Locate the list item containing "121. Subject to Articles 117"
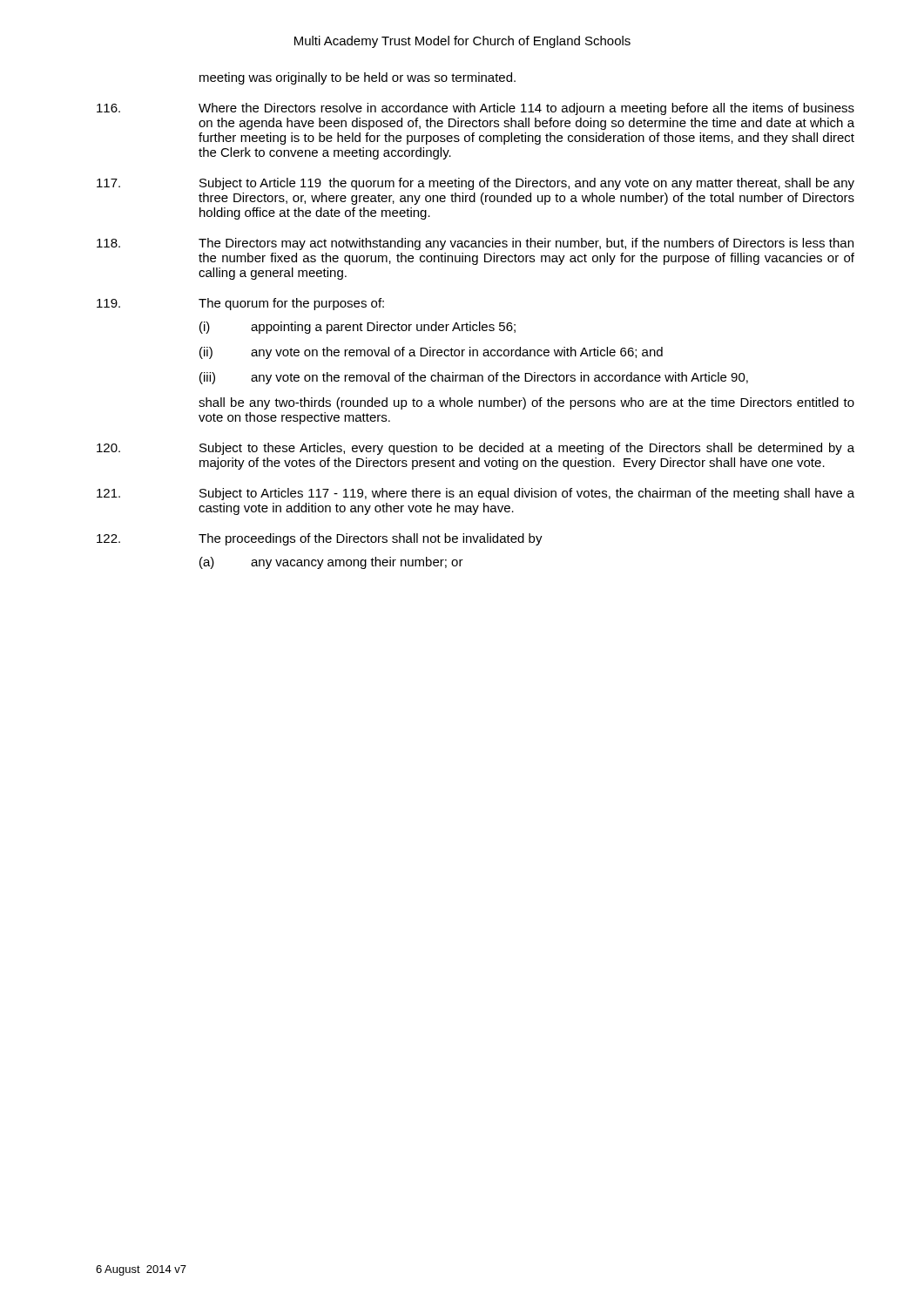The width and height of the screenshot is (924, 1307). (x=475, y=500)
